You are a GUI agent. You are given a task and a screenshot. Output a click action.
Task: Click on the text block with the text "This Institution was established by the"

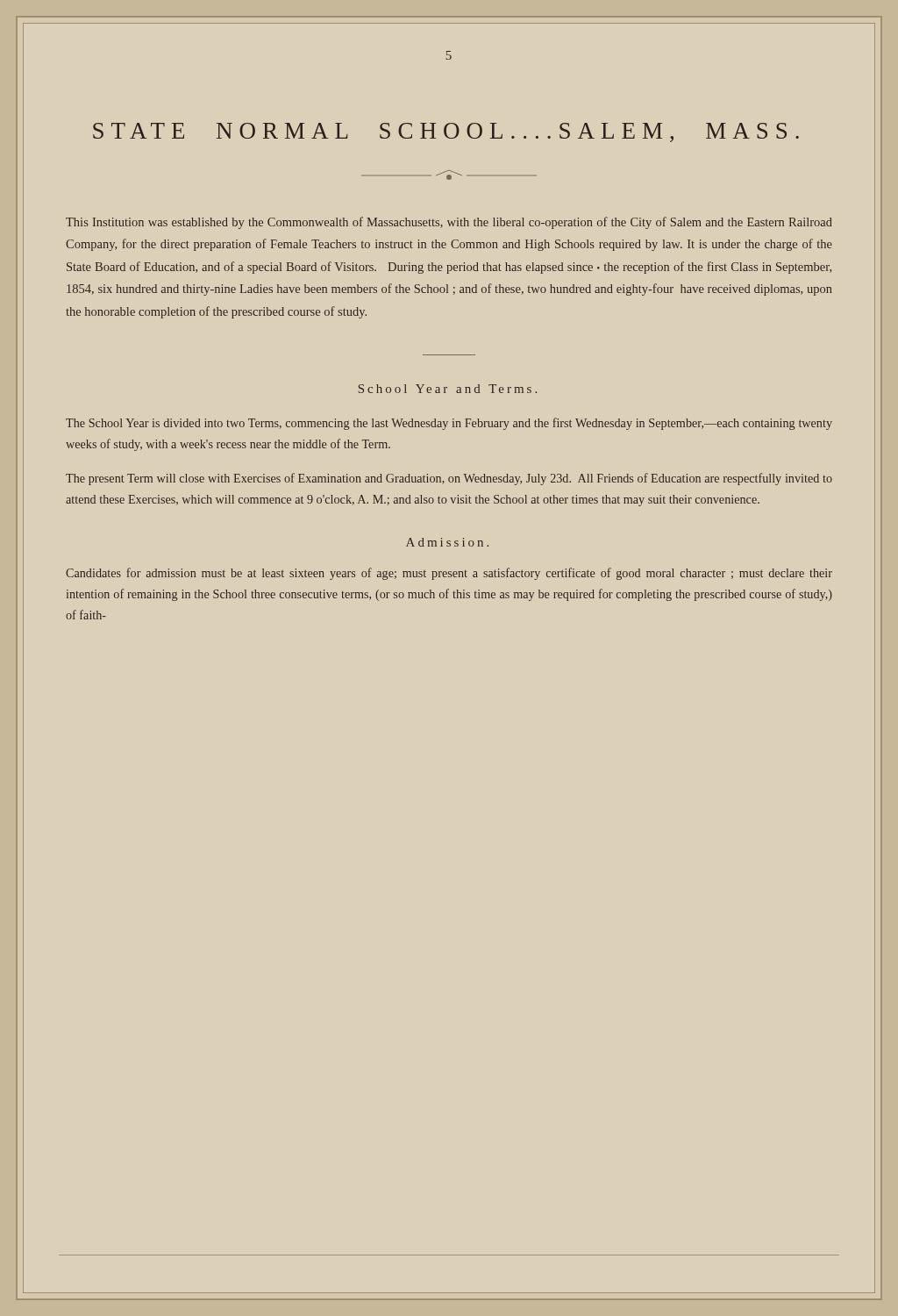449,267
